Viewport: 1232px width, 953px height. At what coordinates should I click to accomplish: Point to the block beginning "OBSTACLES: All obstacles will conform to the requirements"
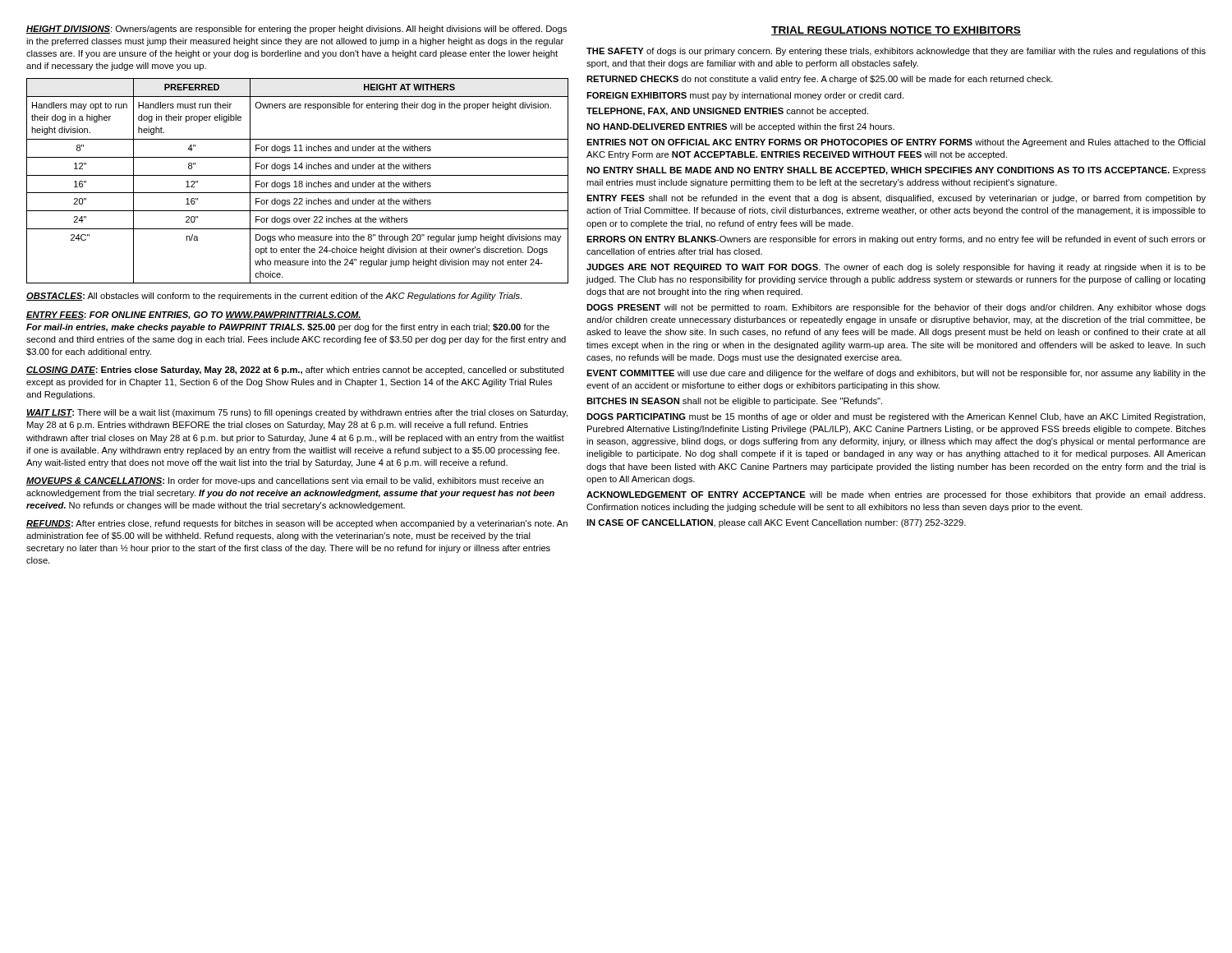point(297,297)
